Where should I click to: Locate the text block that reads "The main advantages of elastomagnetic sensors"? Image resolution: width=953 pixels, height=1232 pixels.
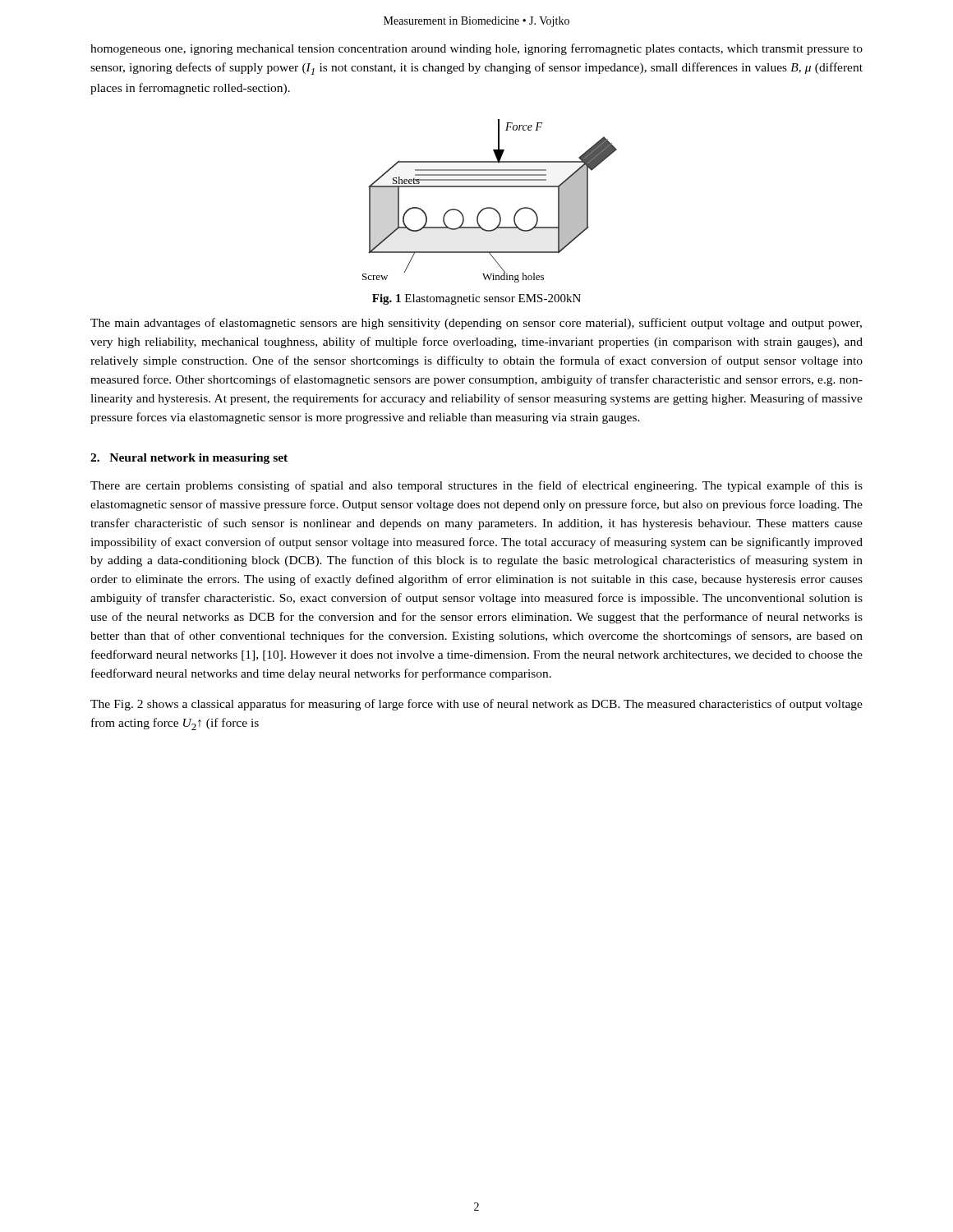(x=476, y=370)
